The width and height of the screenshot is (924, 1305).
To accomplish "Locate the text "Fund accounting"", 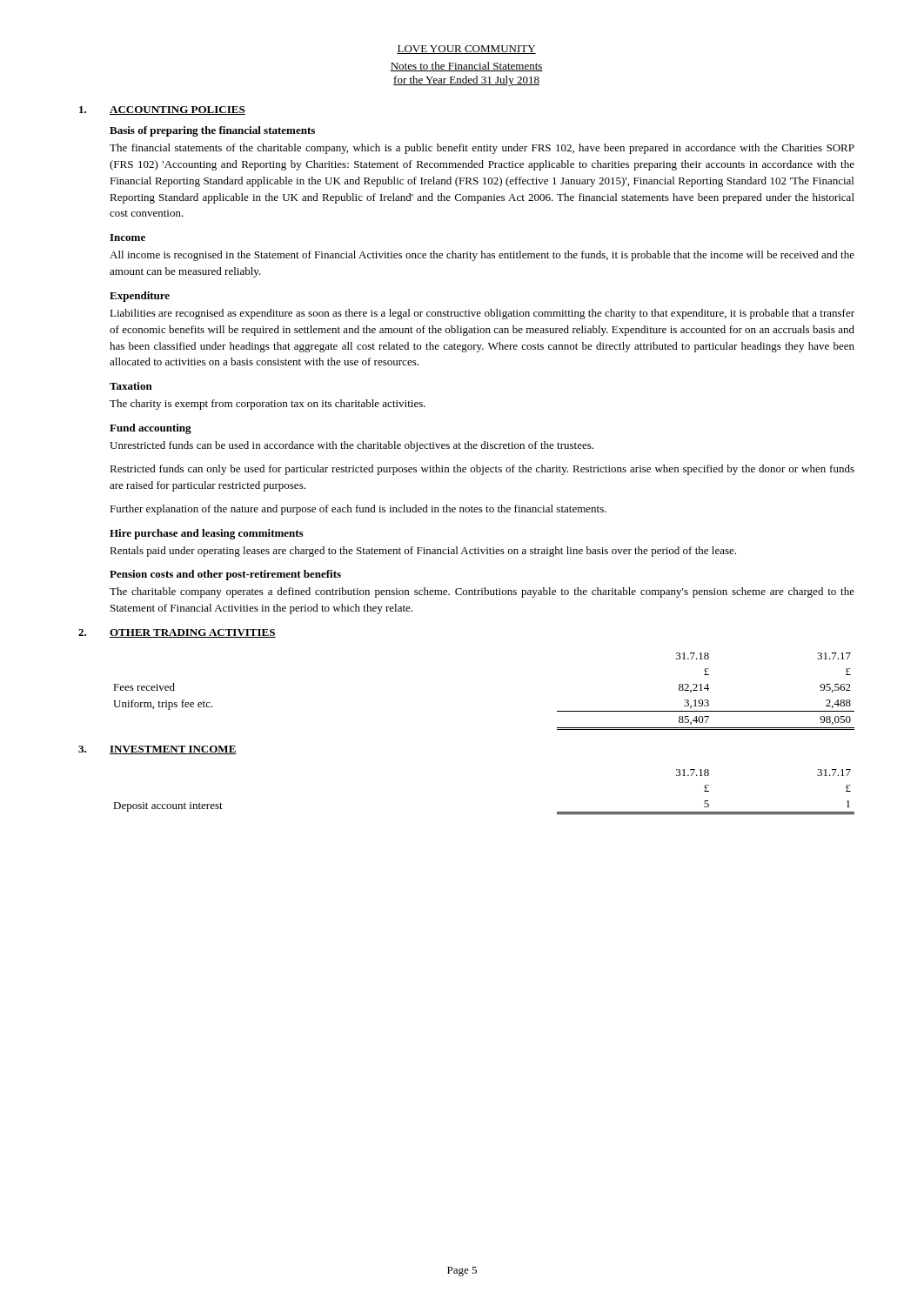I will [x=150, y=428].
